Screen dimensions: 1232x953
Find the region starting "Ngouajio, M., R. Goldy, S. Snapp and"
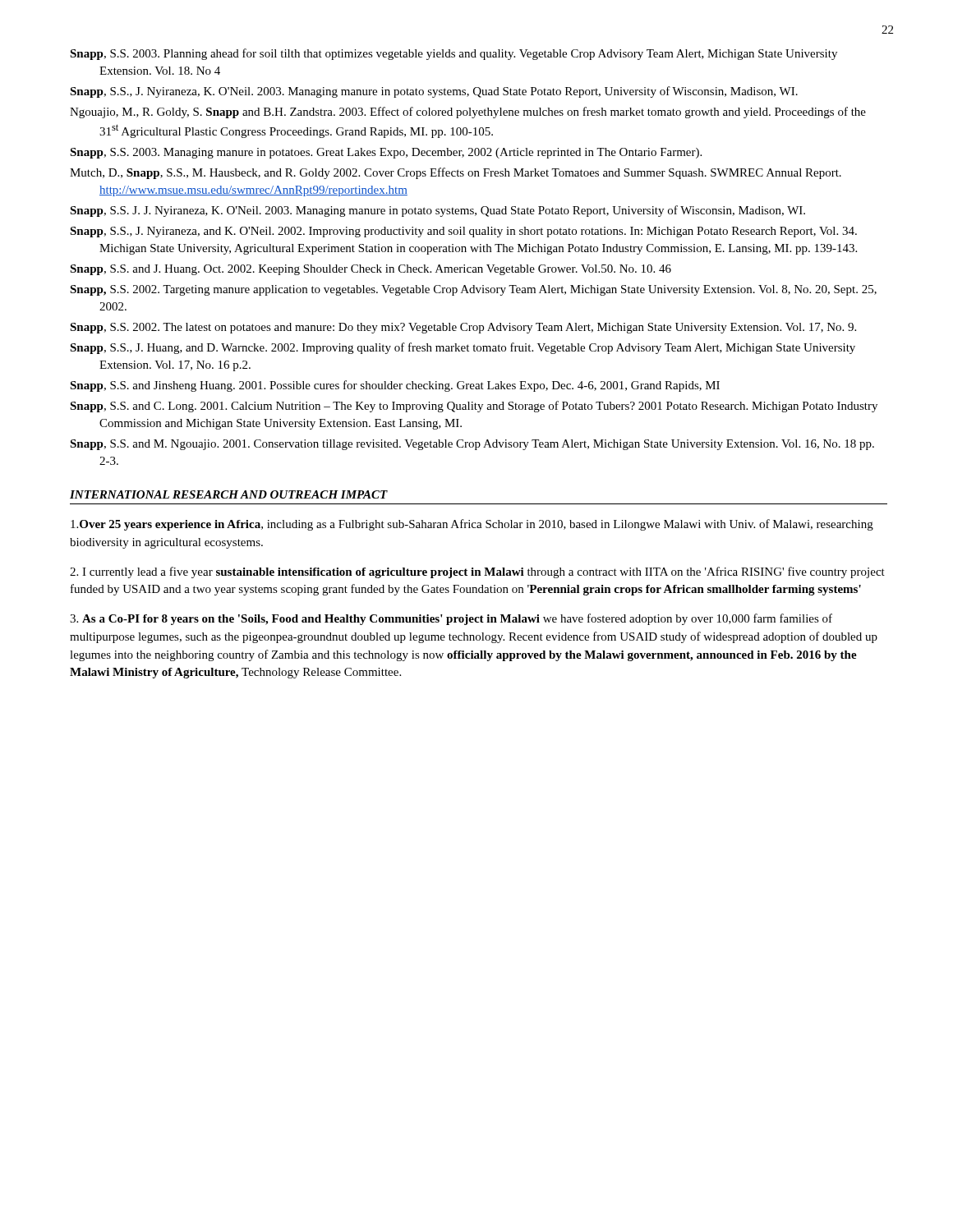[x=468, y=122]
